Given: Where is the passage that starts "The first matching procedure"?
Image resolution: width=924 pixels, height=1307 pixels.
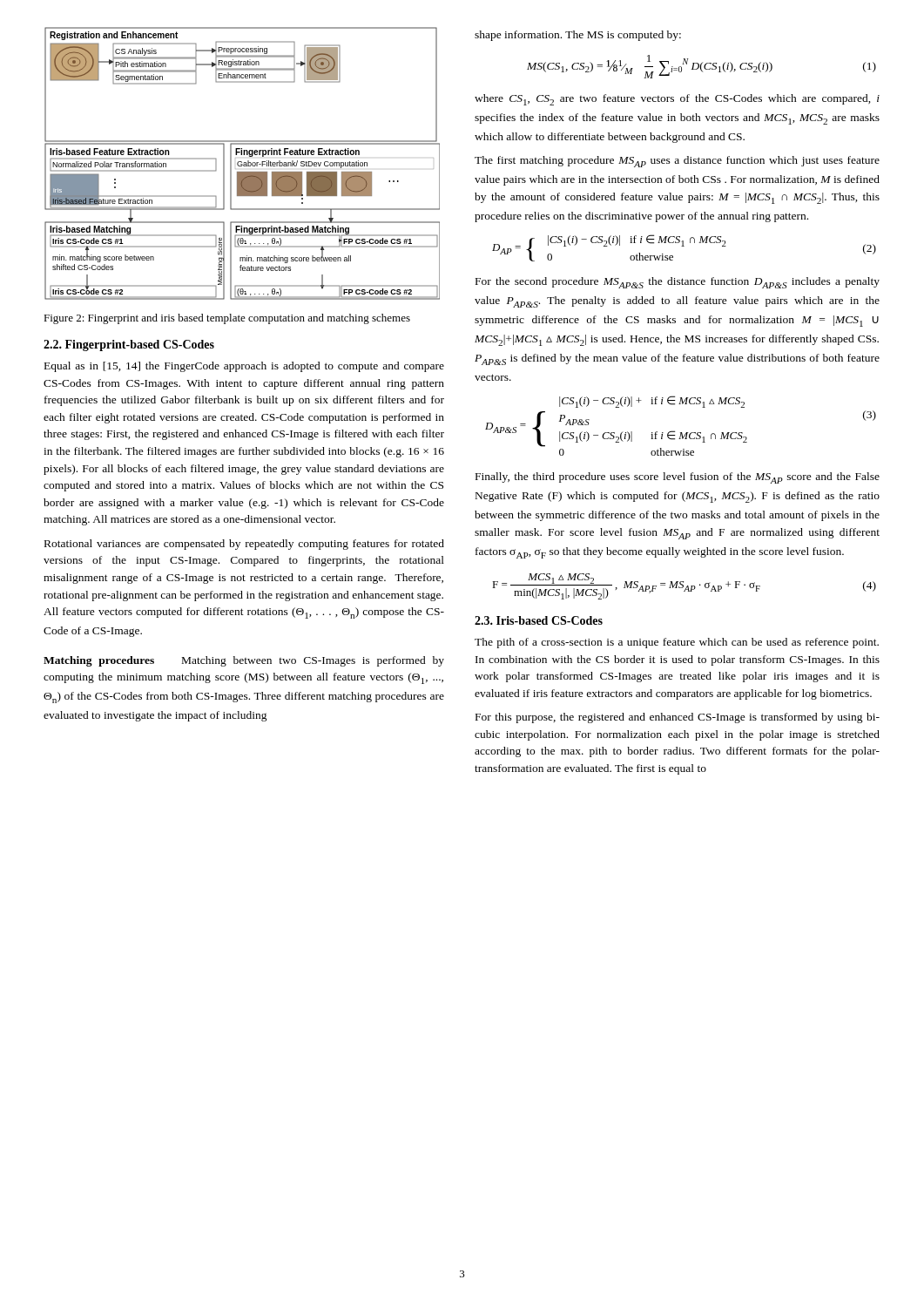Looking at the screenshot, I should click(x=677, y=188).
